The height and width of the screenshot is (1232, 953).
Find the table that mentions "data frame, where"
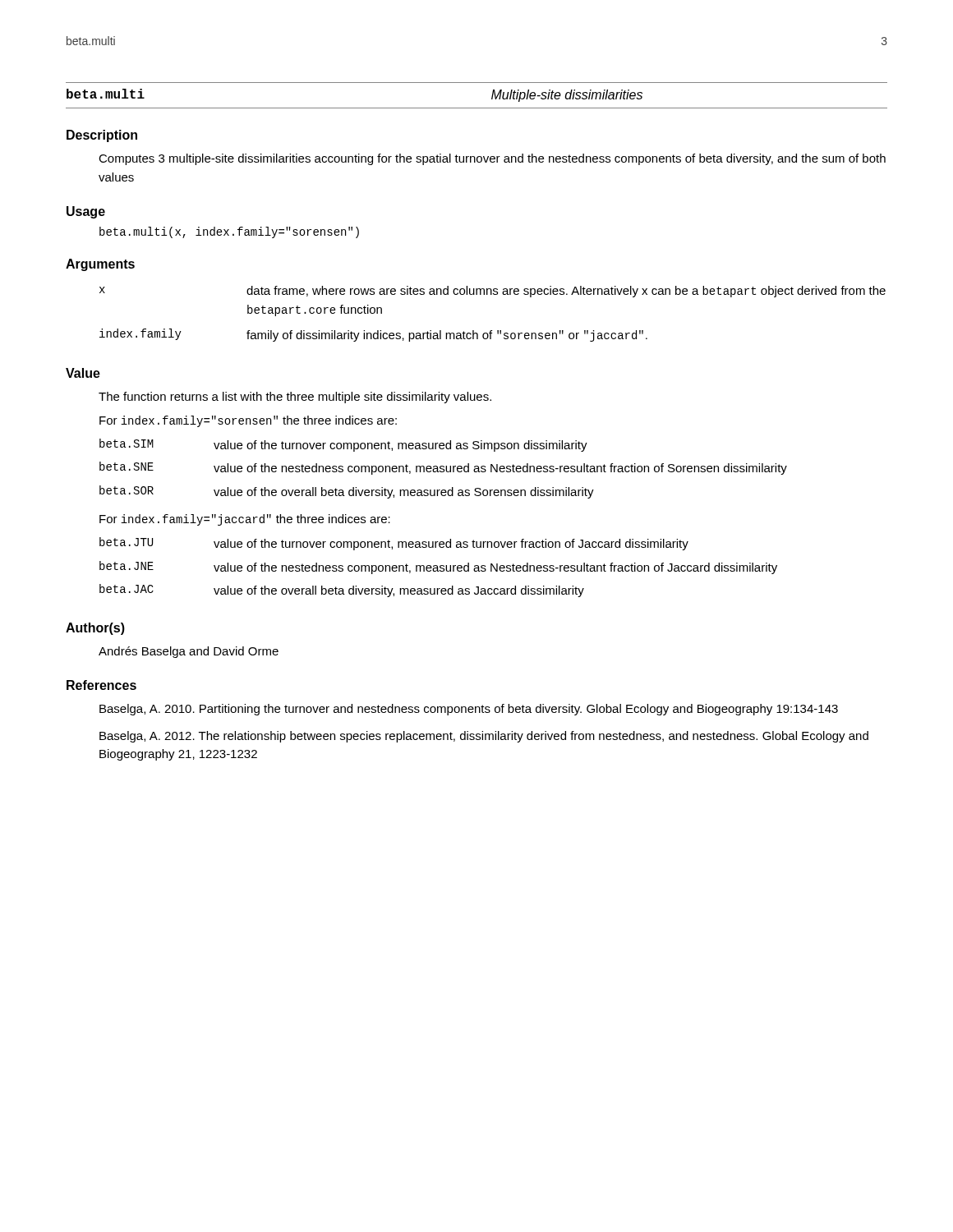[476, 313]
